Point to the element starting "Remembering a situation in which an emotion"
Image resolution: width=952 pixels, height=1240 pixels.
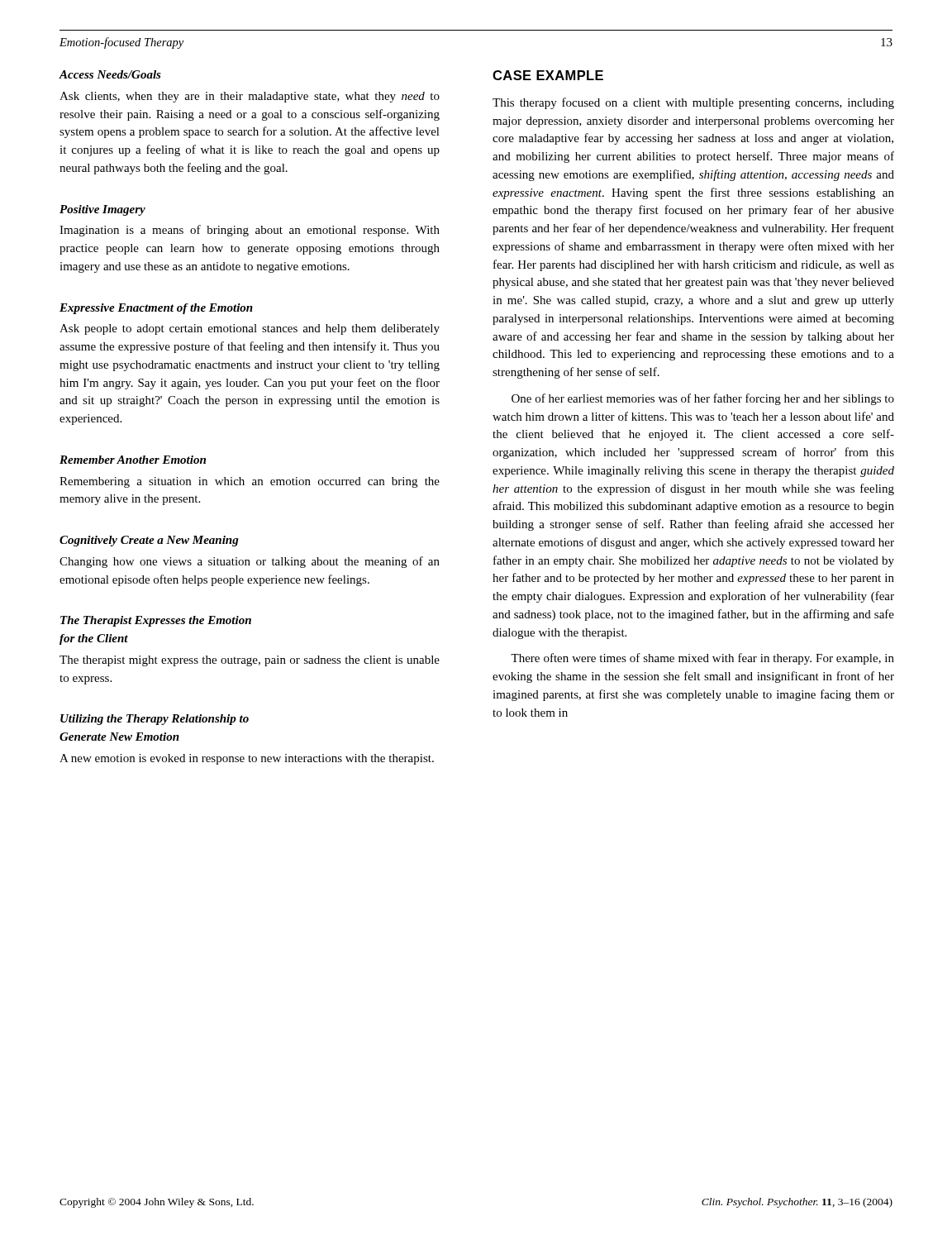coord(250,490)
